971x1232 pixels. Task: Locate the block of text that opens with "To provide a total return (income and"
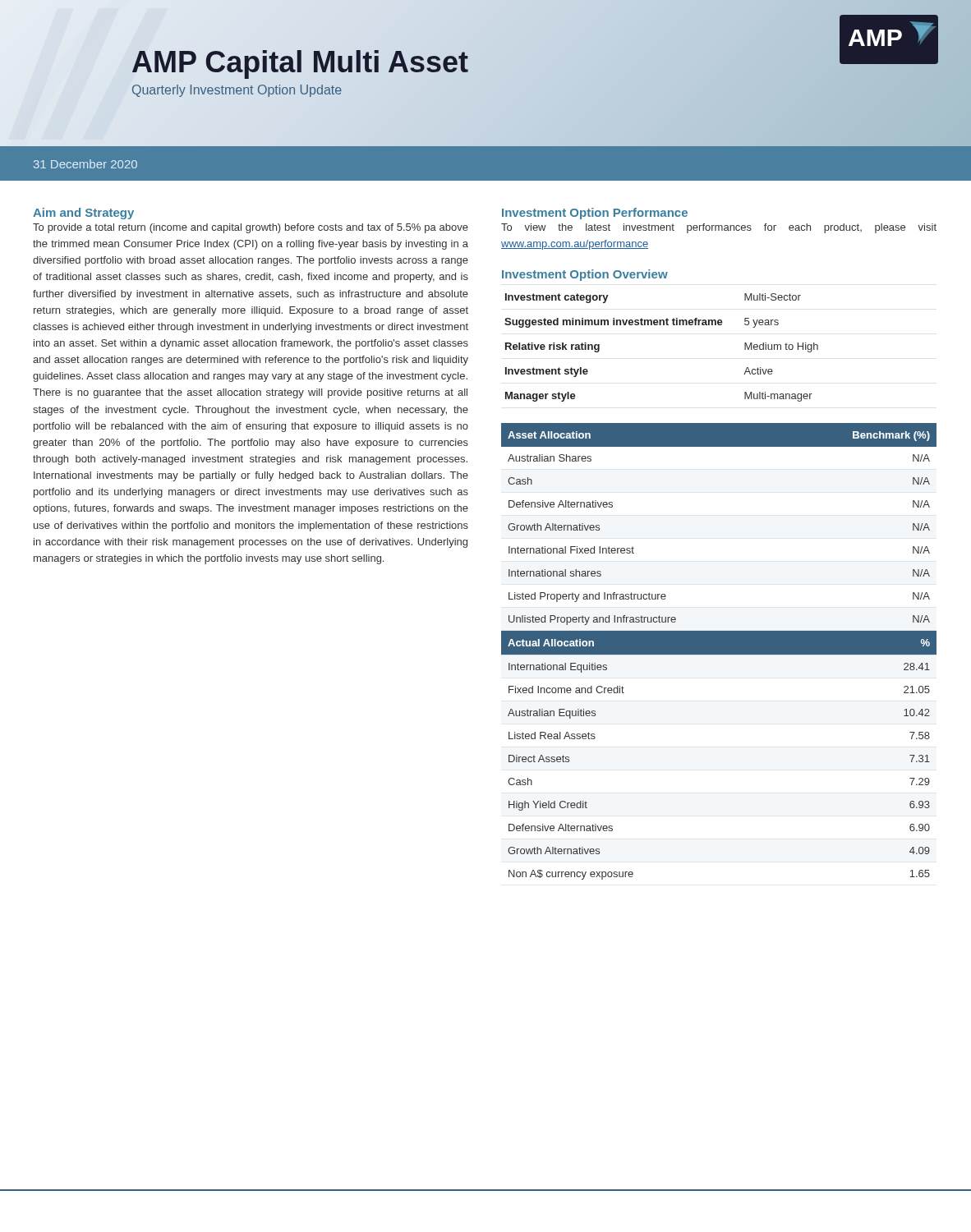click(x=251, y=393)
